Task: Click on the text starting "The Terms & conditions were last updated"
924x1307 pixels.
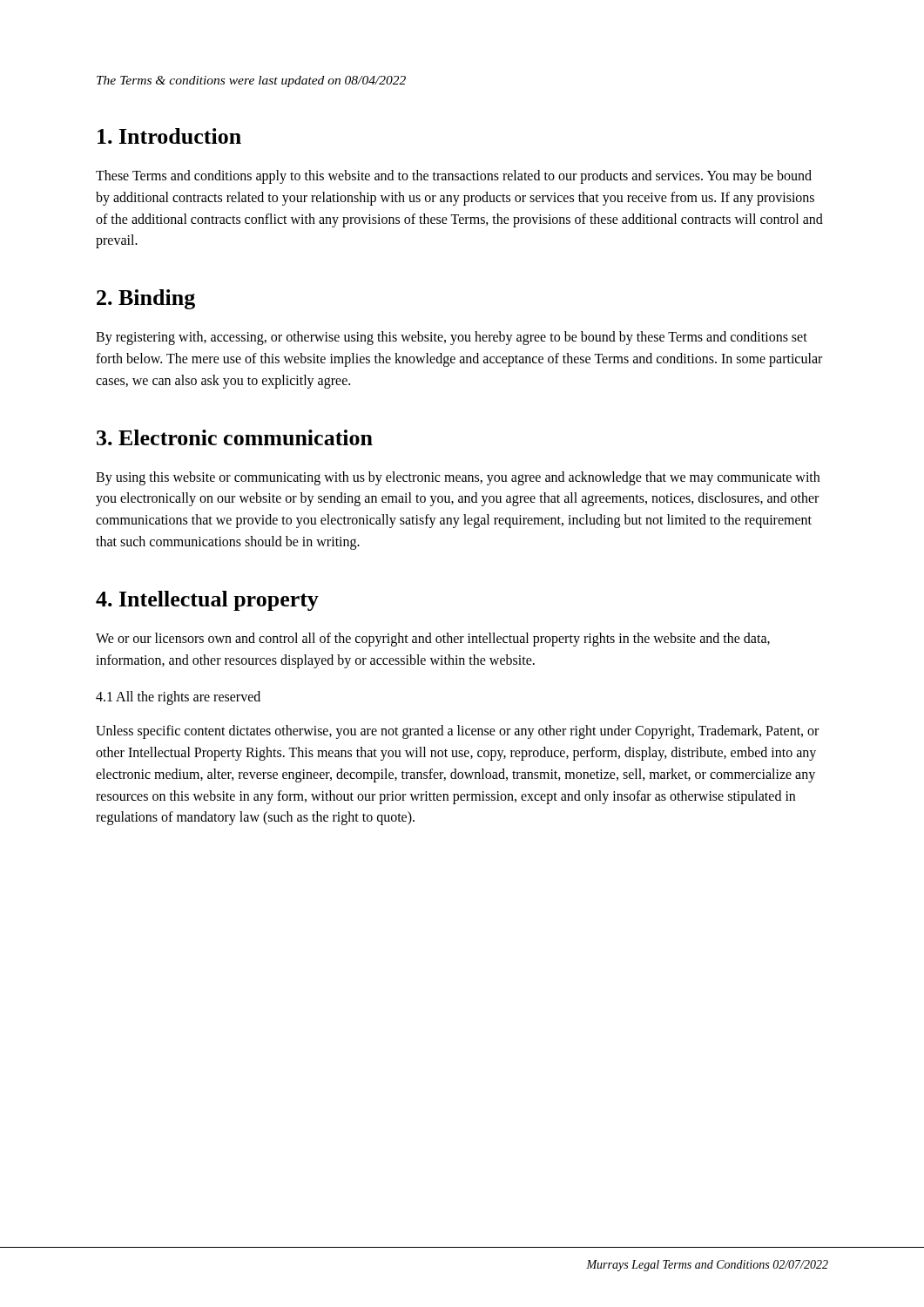Action: point(251,81)
